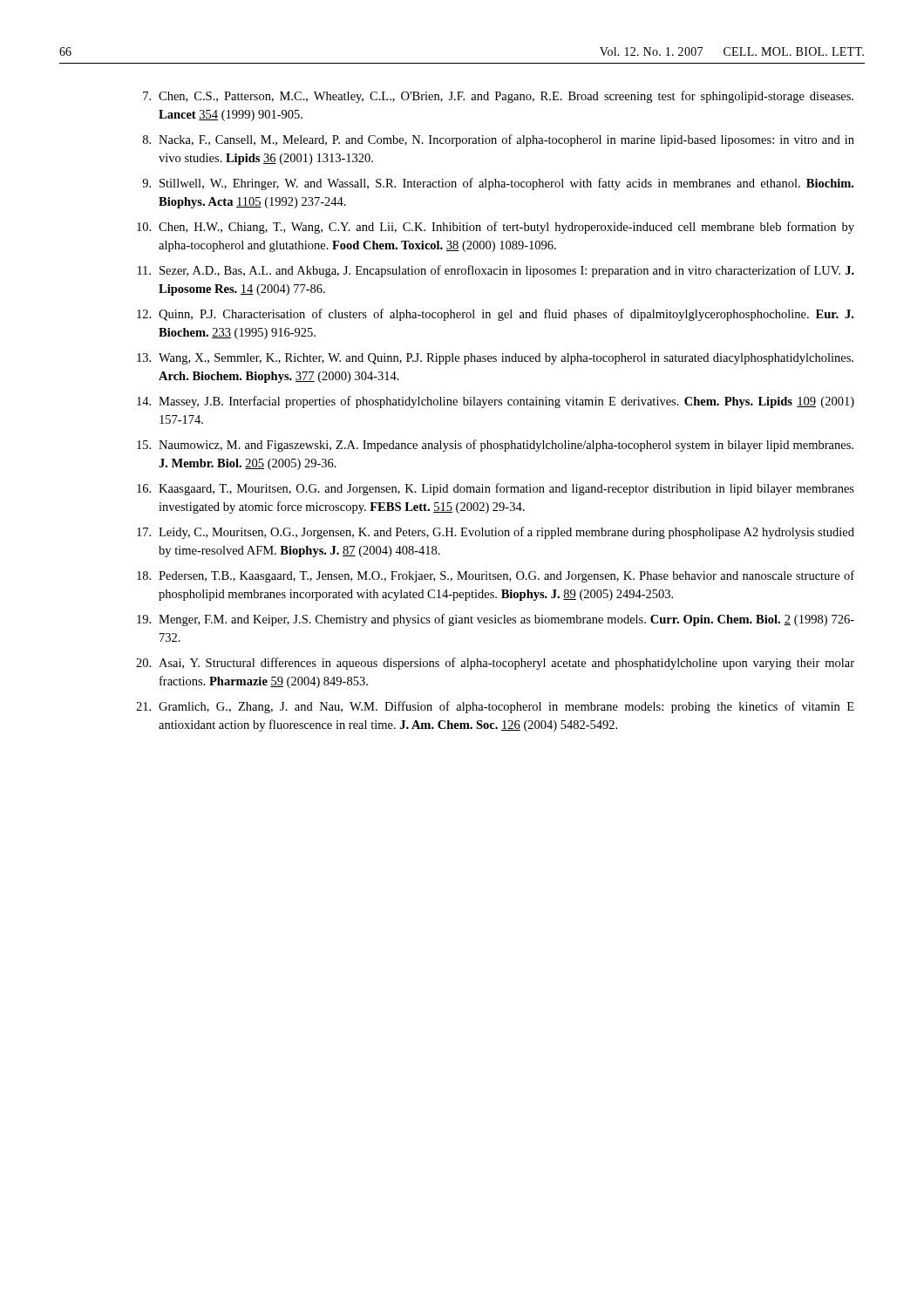
Task: Find the block on this page that starts "20. Asai, Y. Structural differences"
Action: 488,673
